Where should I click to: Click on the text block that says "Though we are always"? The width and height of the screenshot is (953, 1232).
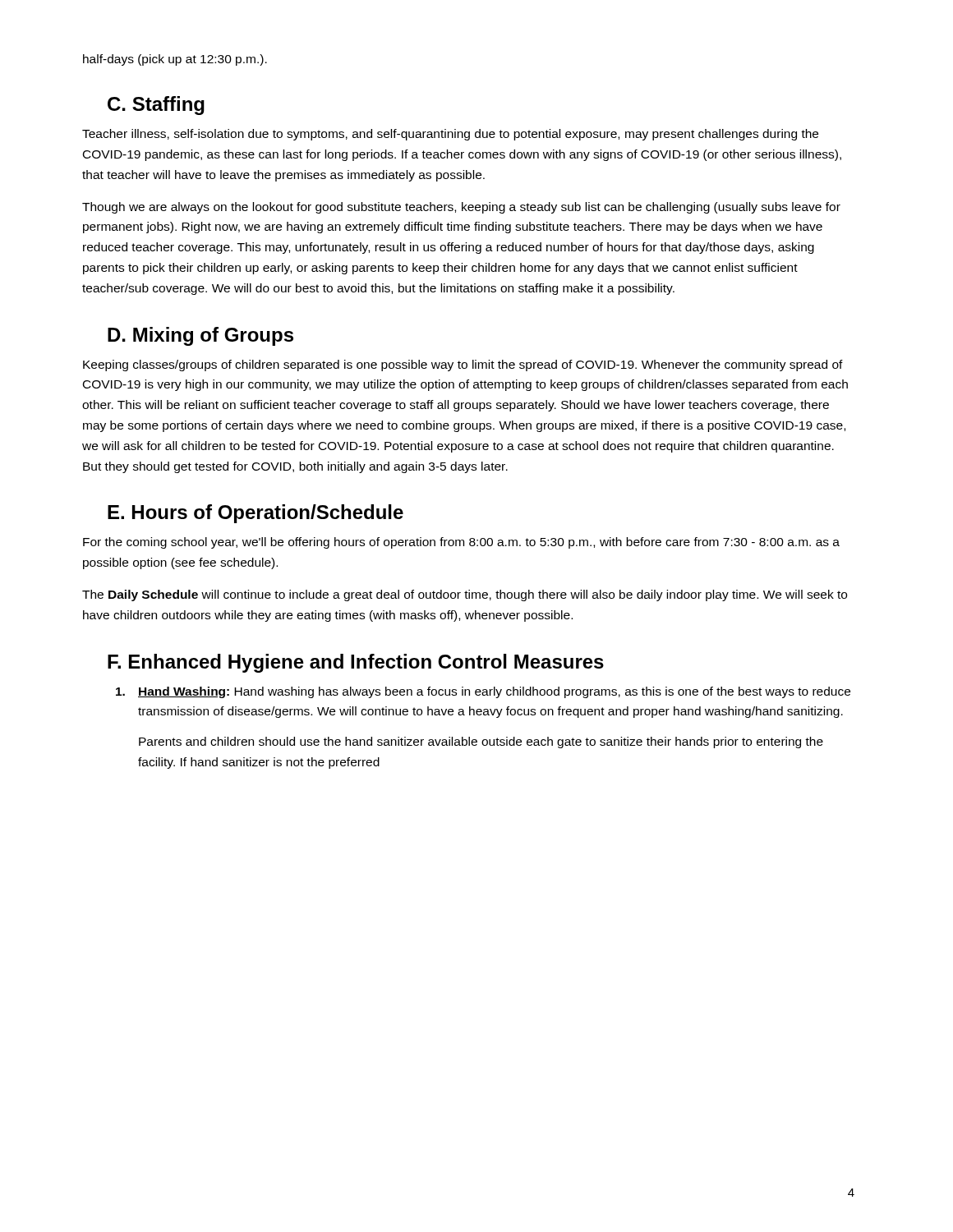(x=461, y=247)
